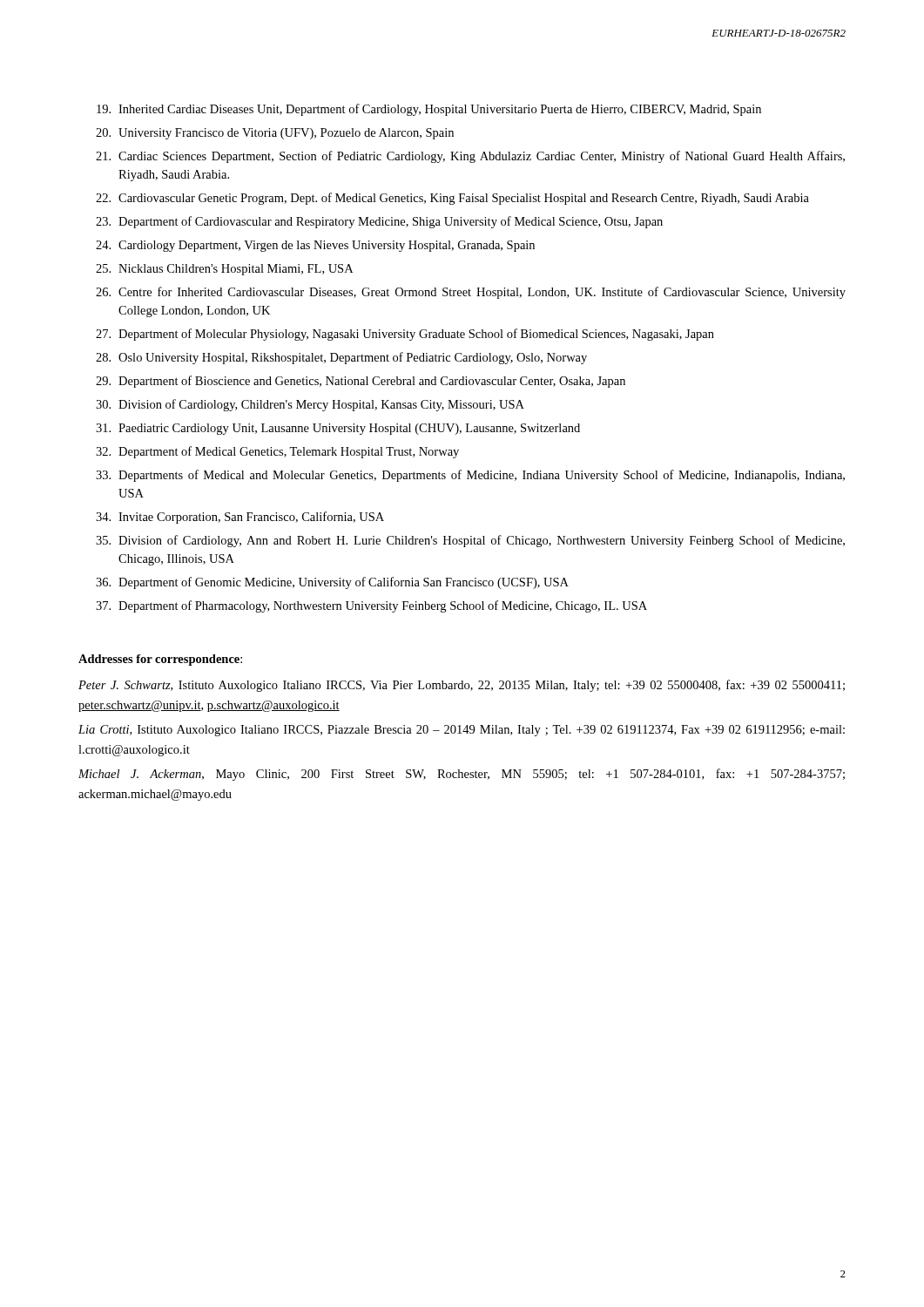Locate the list item containing "26. Centre for Inherited Cardiovascular Diseases, Great"
The height and width of the screenshot is (1307, 924).
(462, 302)
